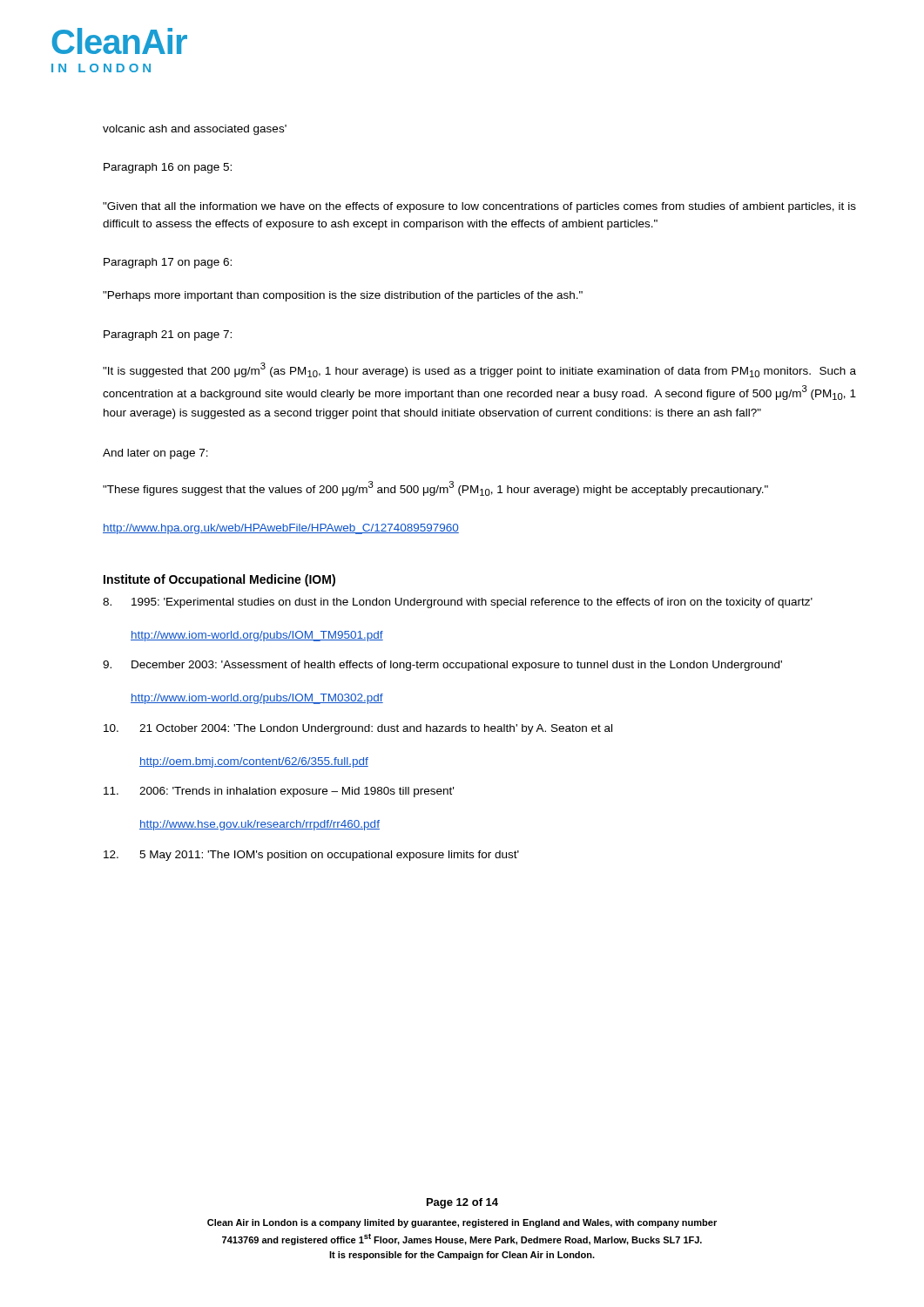Viewport: 924px width, 1307px height.
Task: Locate the block of text that opens with "12. 5 May 2011: 'The"
Action: pos(311,855)
